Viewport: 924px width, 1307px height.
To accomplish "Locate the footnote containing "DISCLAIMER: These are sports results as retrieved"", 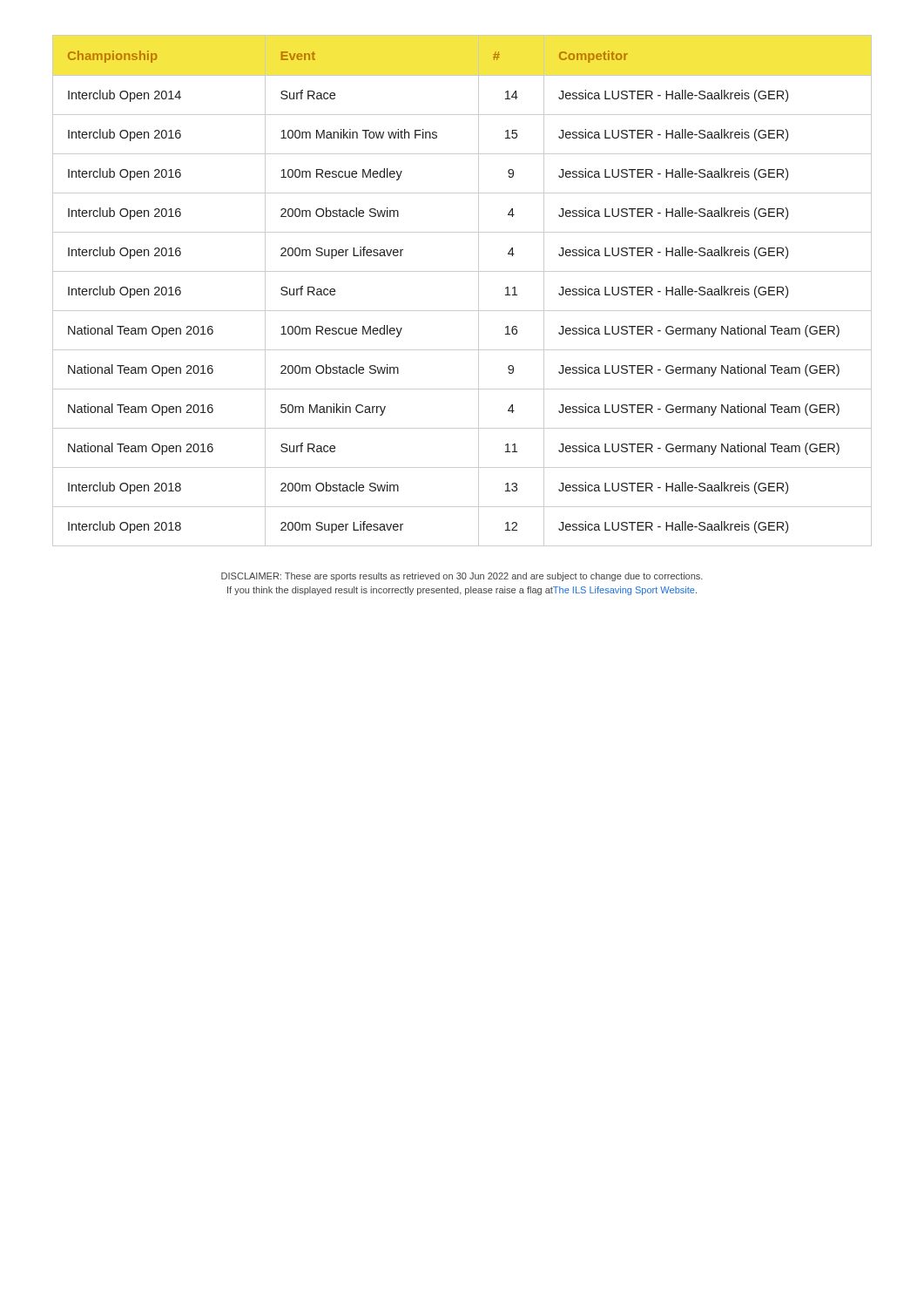I will click(x=462, y=583).
